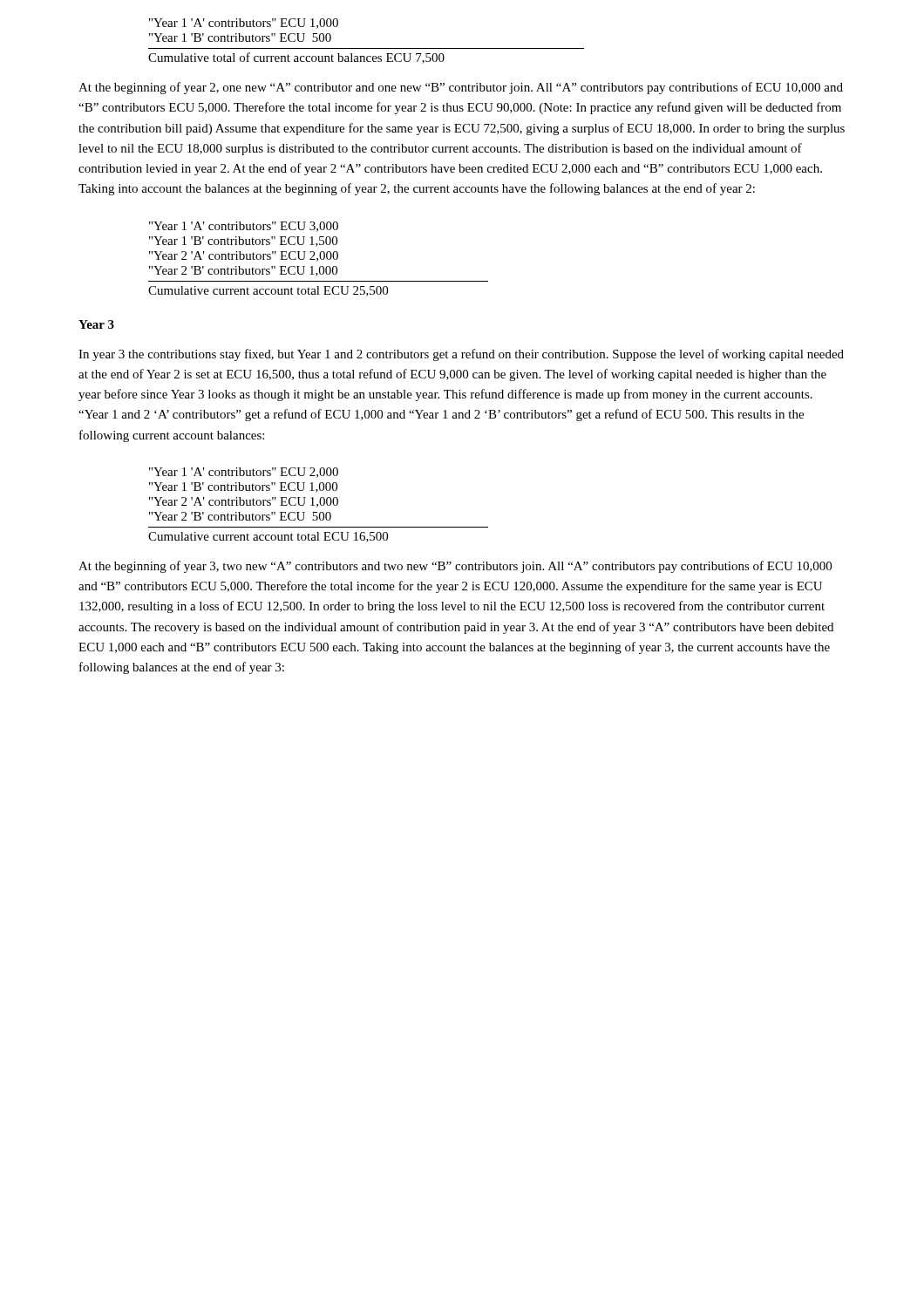Select the element starting "At the beginning of year 3,"
The width and height of the screenshot is (924, 1308).
tap(456, 616)
